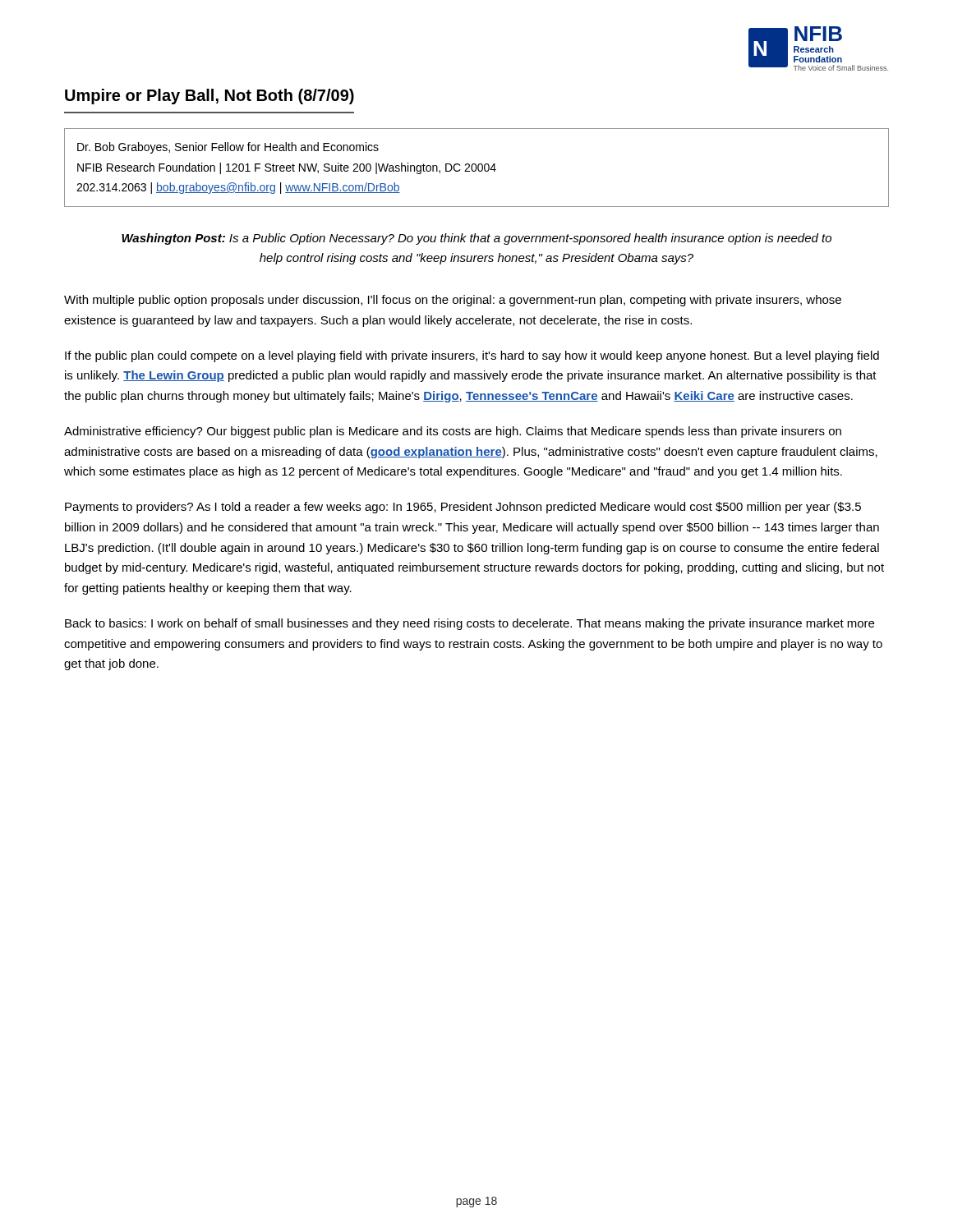Viewport: 953px width, 1232px height.
Task: Locate the text block starting "Payments to providers? As I told a"
Action: (x=474, y=547)
